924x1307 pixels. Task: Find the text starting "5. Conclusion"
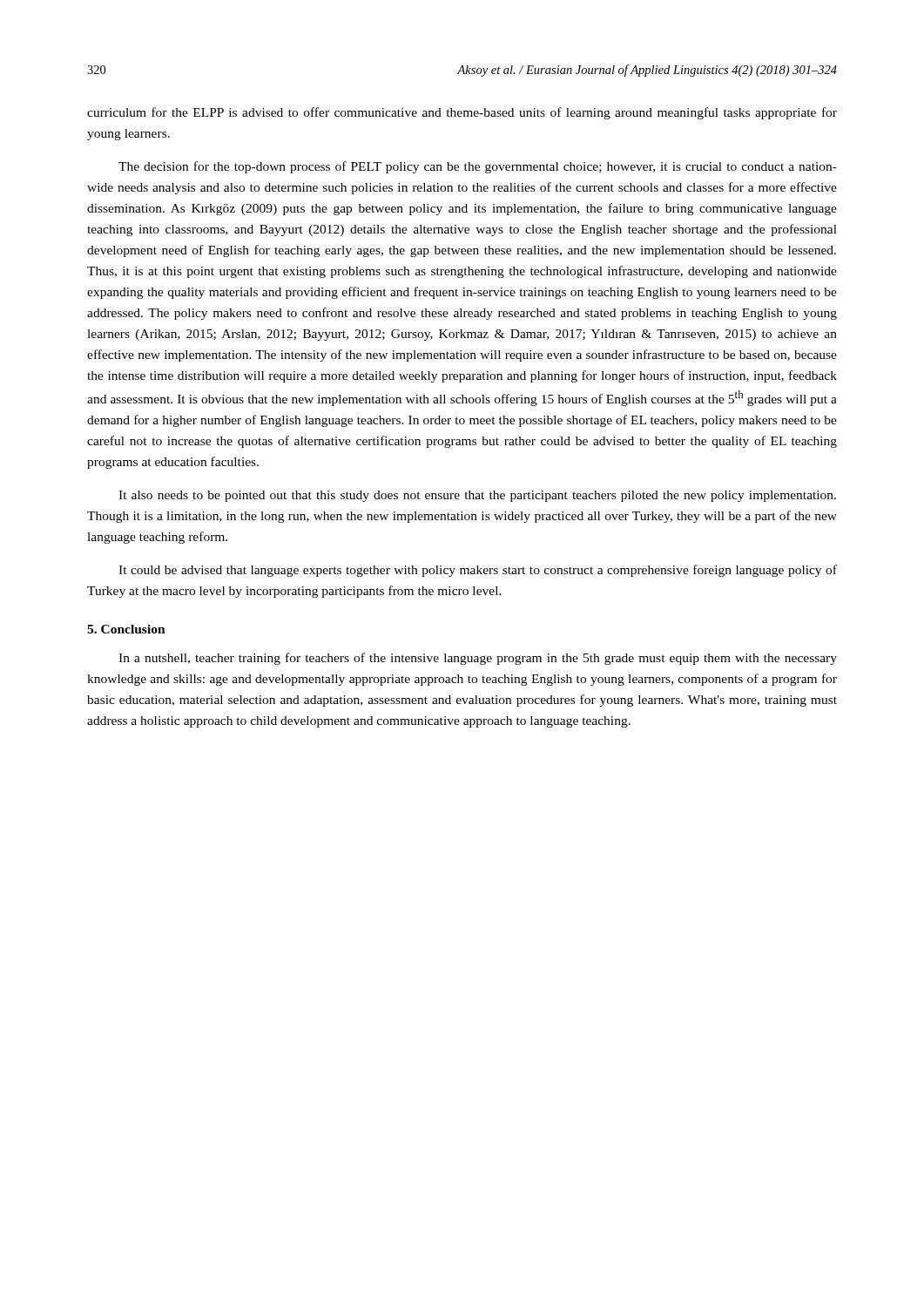pyautogui.click(x=126, y=628)
